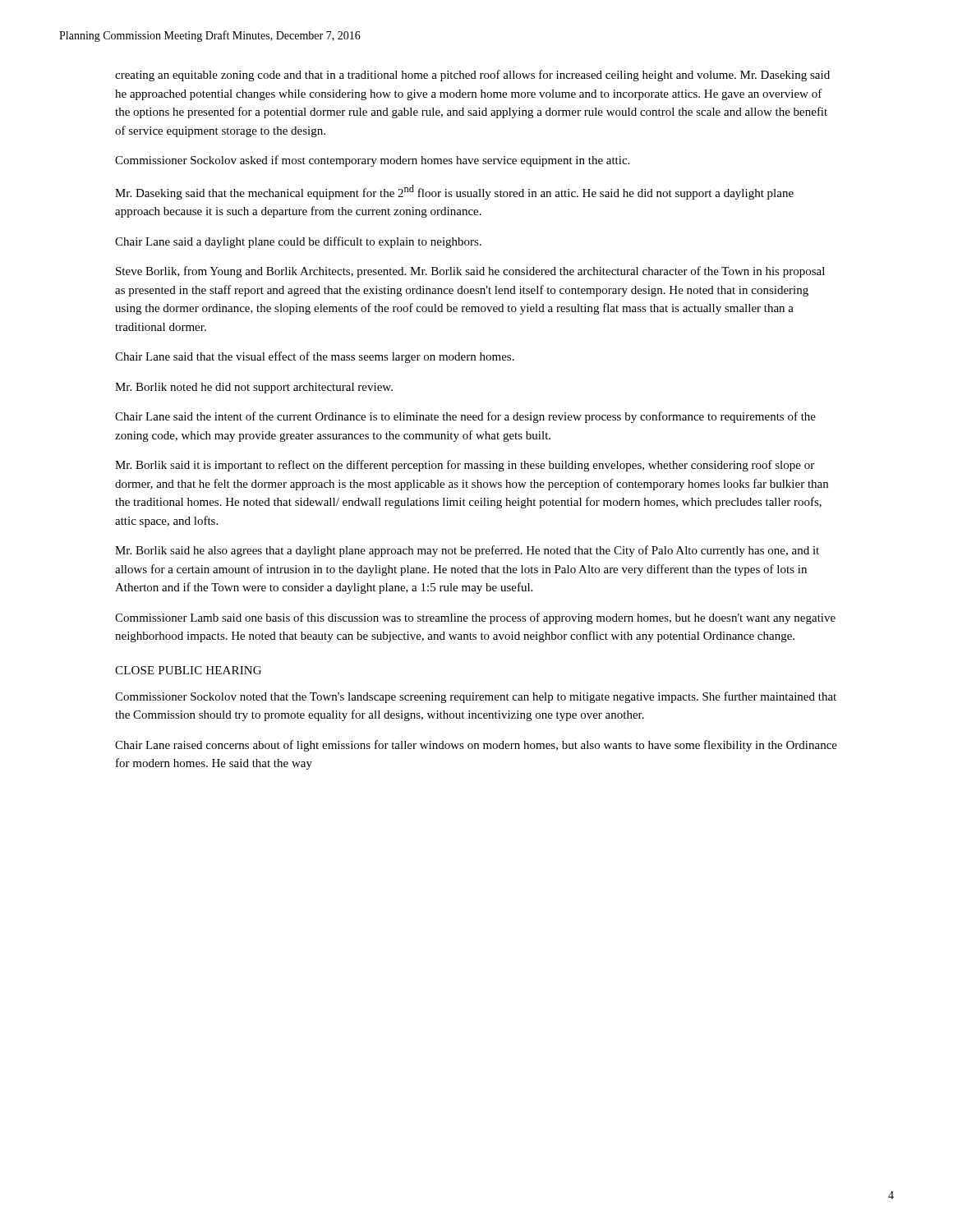This screenshot has width=953, height=1232.
Task: Find the text block containing "Chair Lane said a daylight"
Action: [x=299, y=241]
